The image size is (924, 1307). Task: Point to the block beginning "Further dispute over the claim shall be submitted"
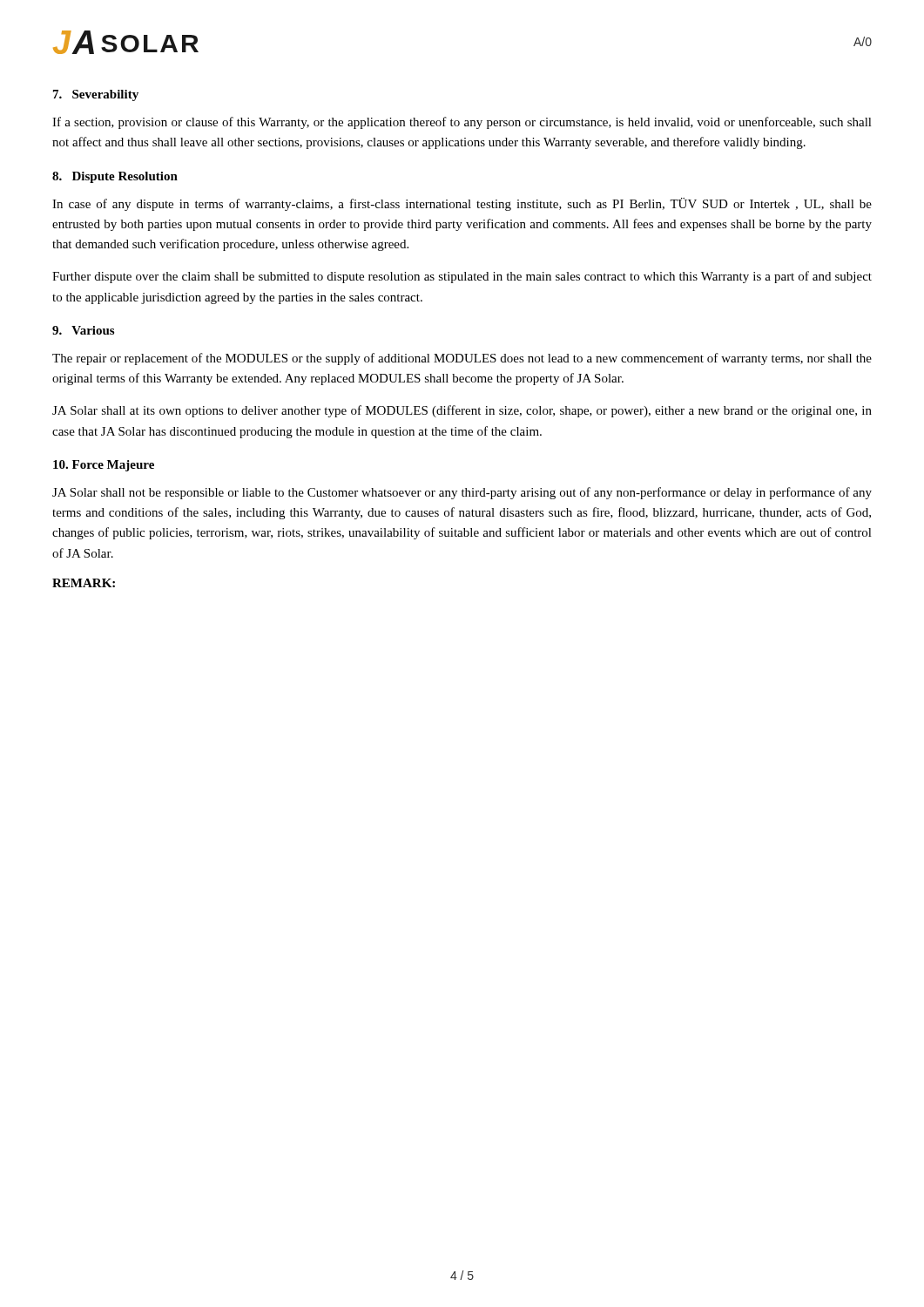coord(462,287)
